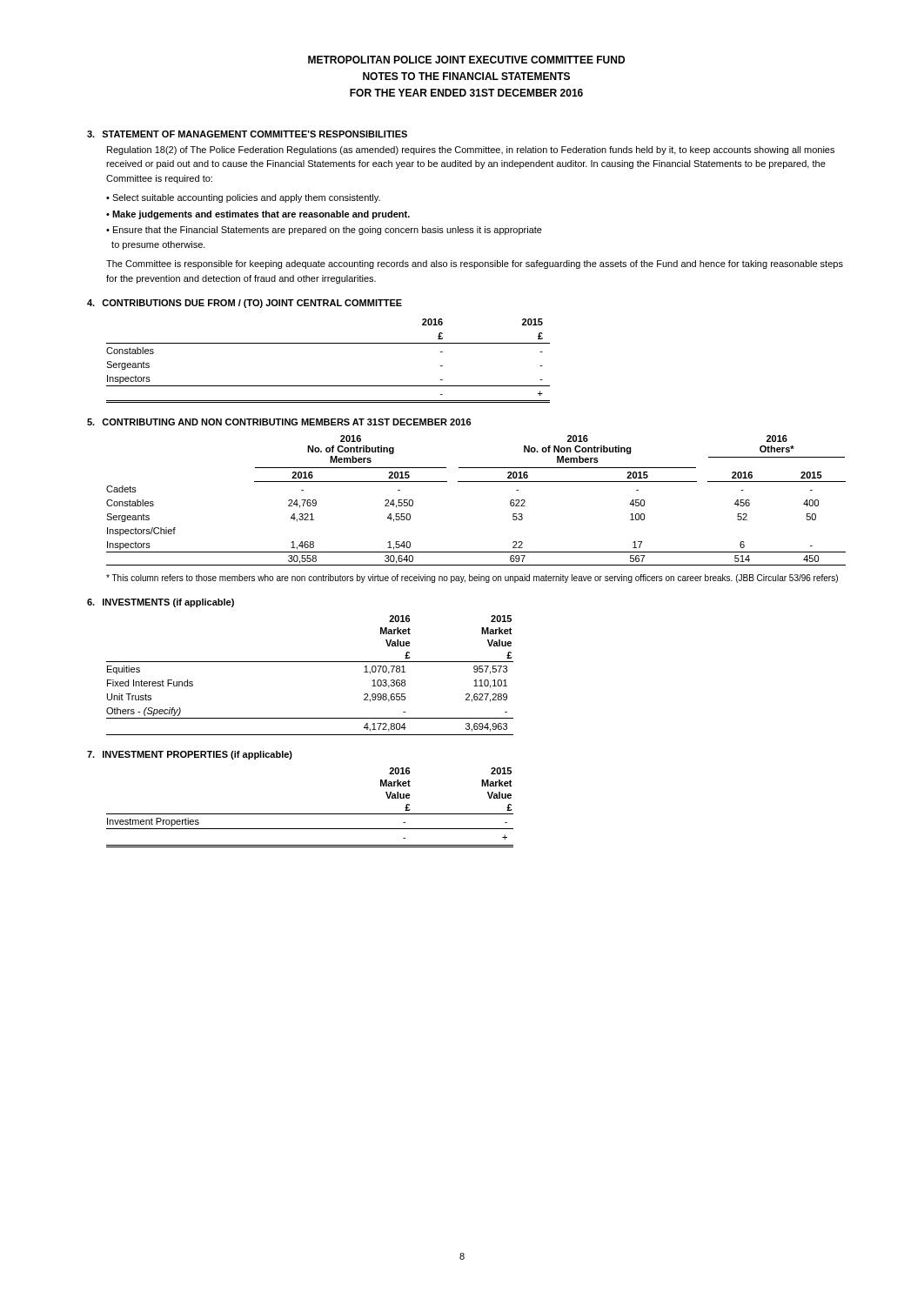Viewport: 924px width, 1305px height.
Task: Select the section header containing "INVESTMENT PROPERTIES (if applicable)"
Action: pos(197,754)
